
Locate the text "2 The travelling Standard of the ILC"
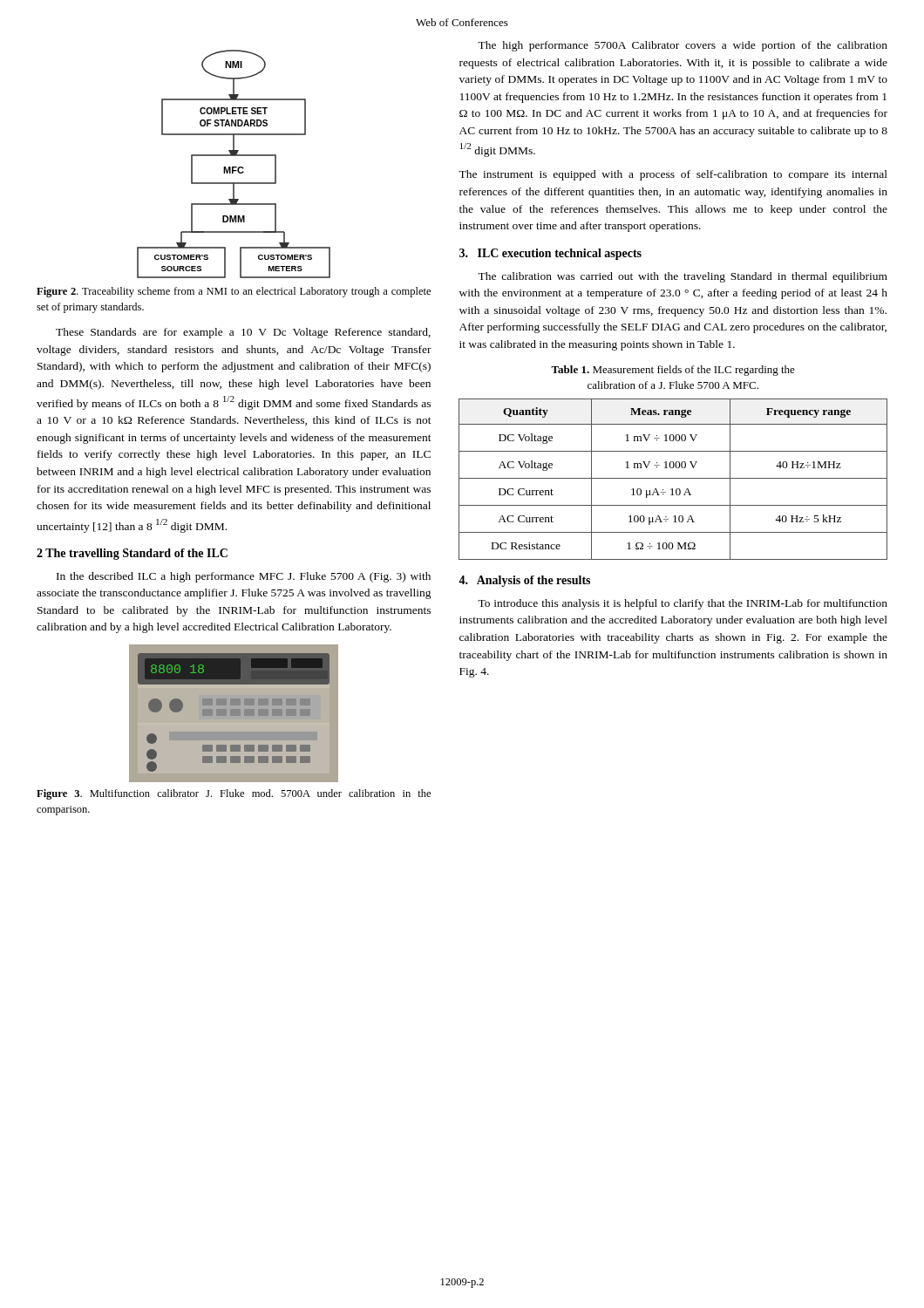[132, 553]
